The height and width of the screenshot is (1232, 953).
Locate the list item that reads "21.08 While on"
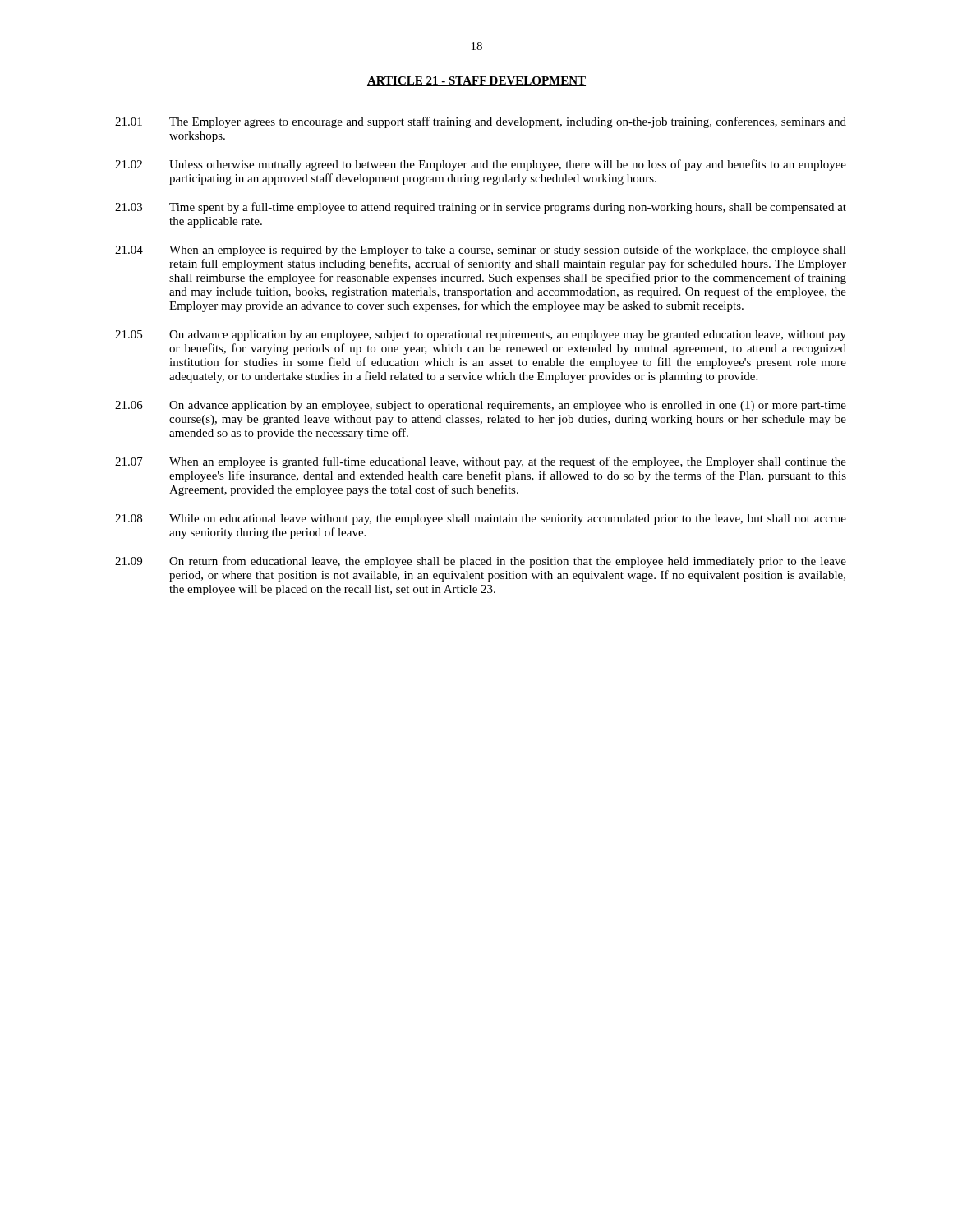pyautogui.click(x=481, y=526)
